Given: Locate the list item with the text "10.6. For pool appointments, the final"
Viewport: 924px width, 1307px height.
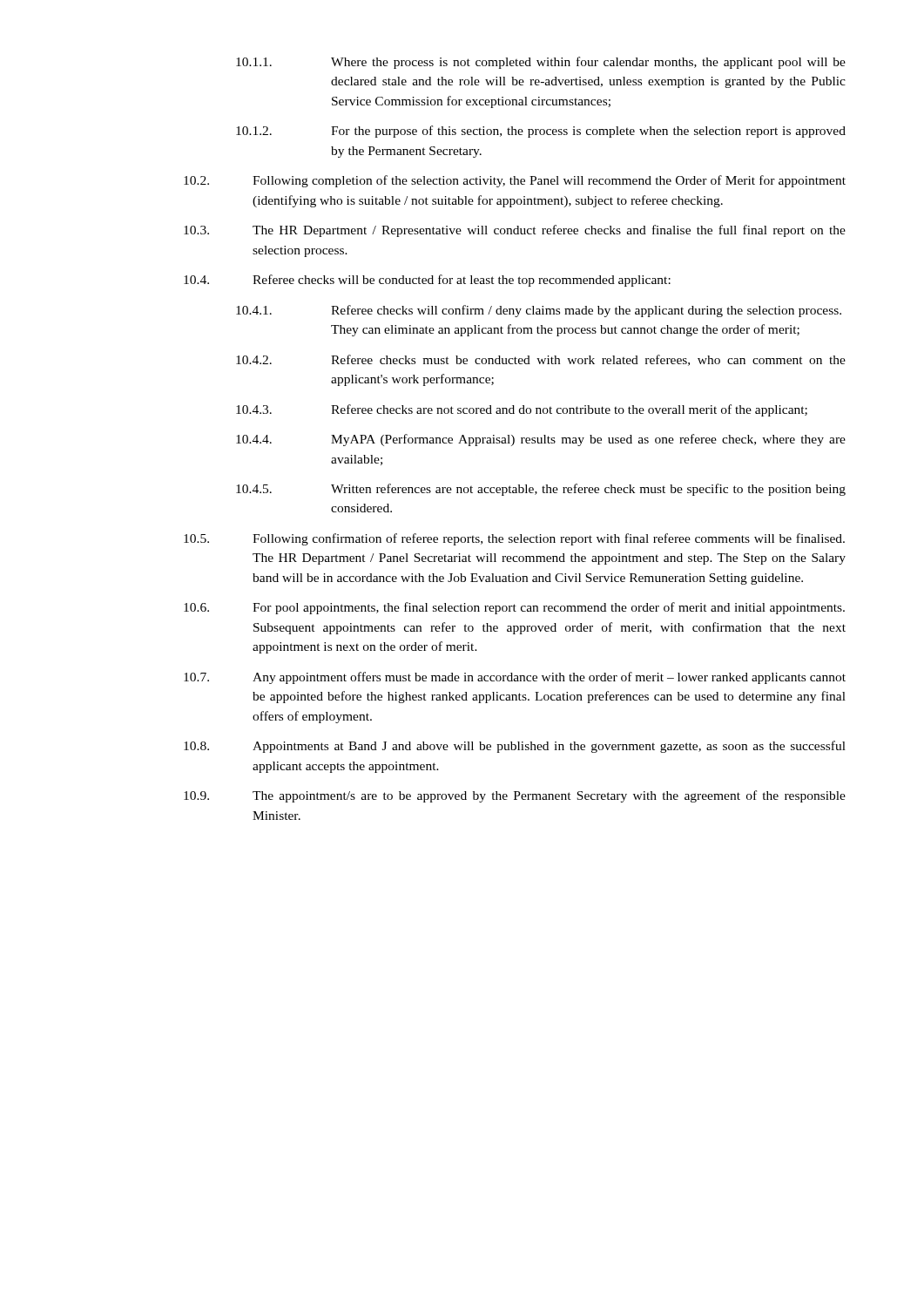Looking at the screenshot, I should click(514, 627).
